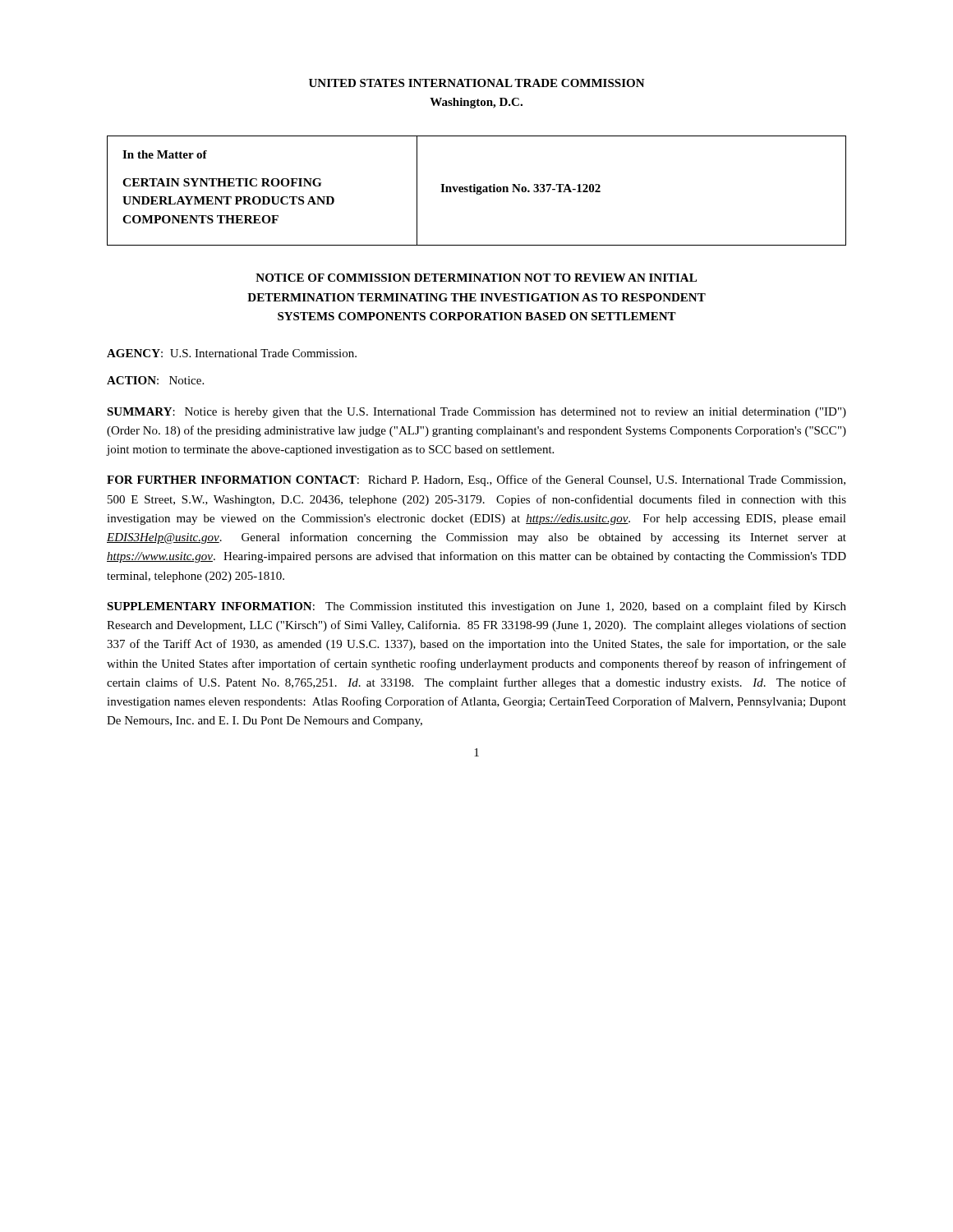Find "AGENCY: U.S. International Trade Commission." on this page
The image size is (953, 1232).
click(x=232, y=353)
